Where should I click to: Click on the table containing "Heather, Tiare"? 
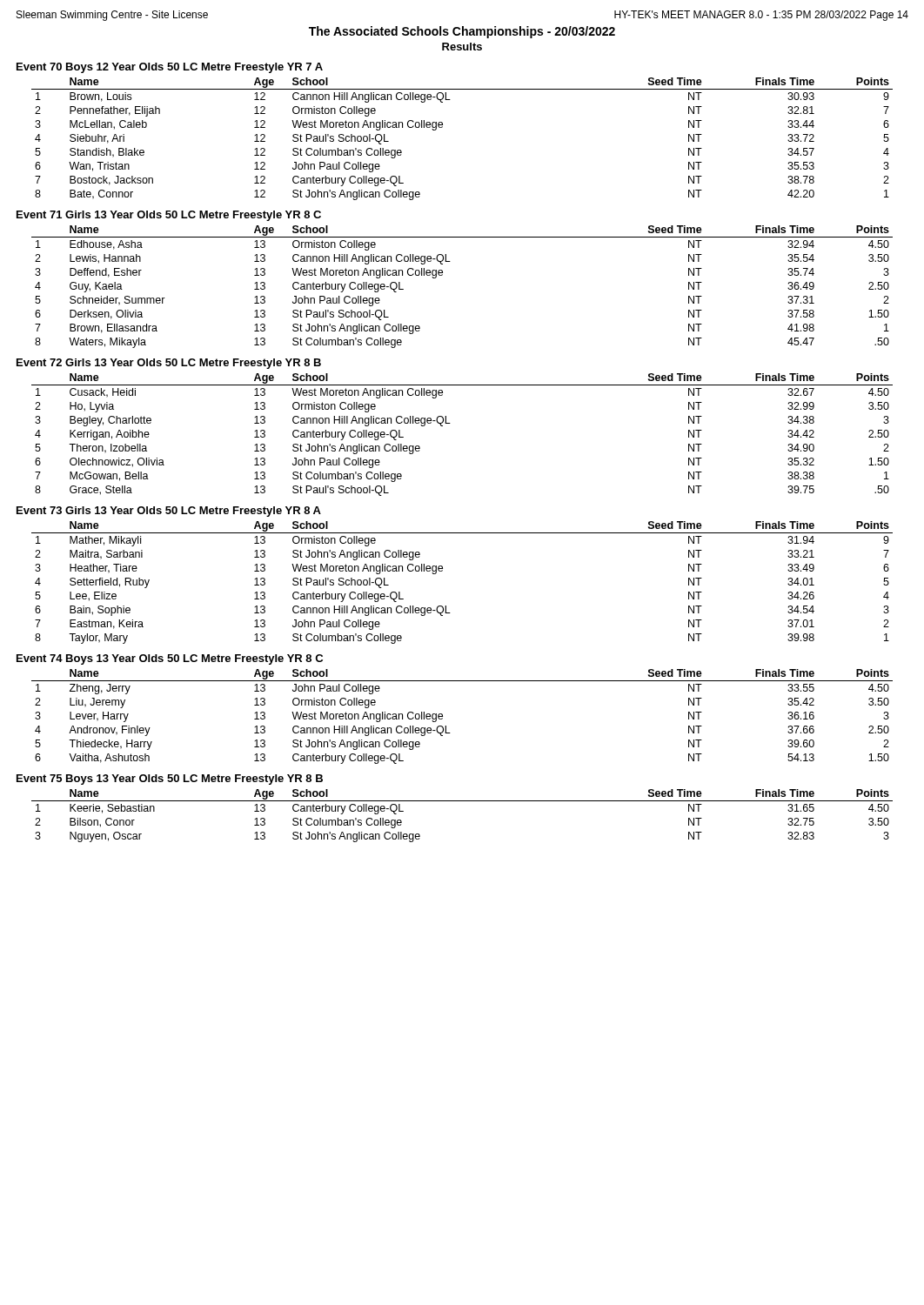click(x=462, y=582)
